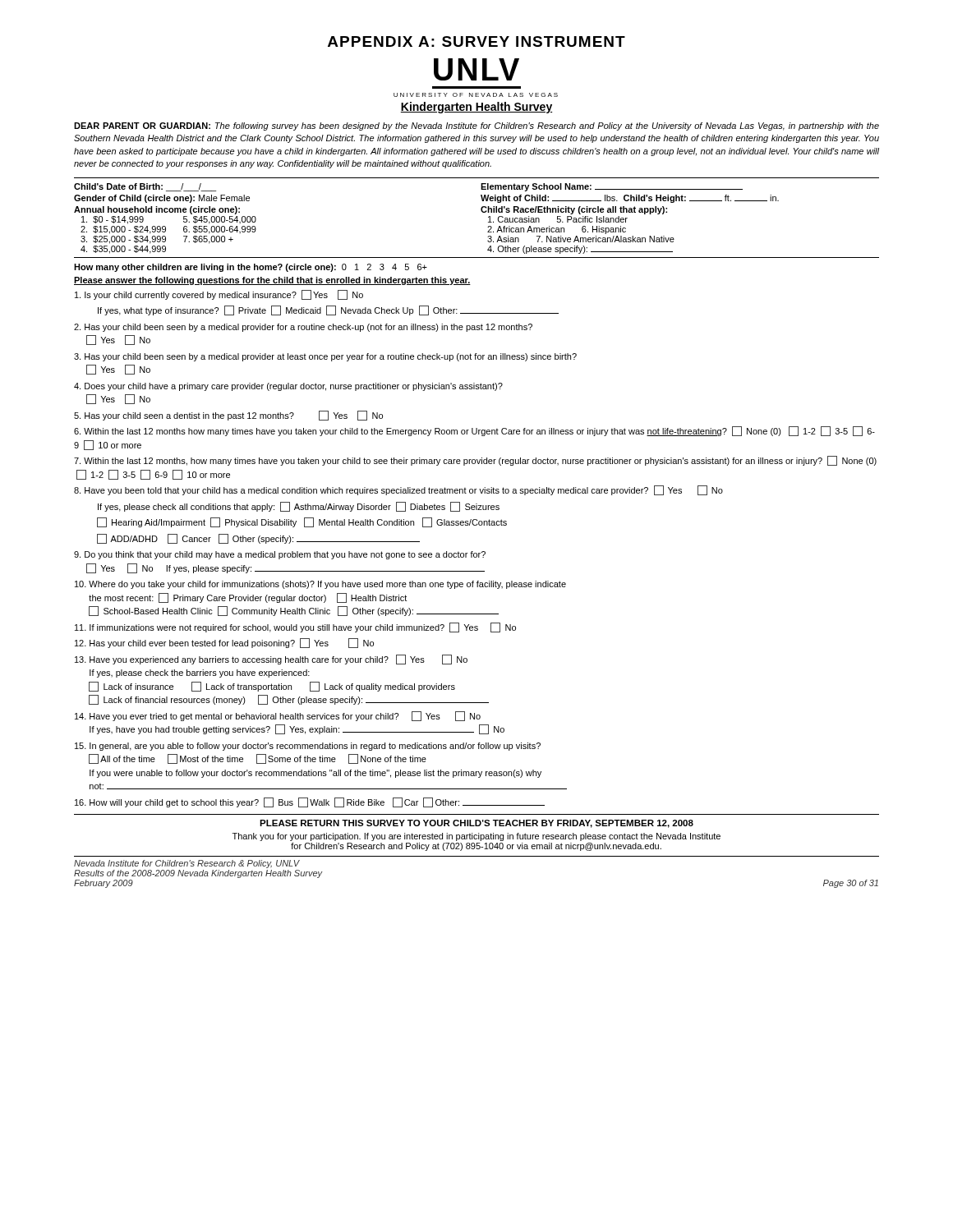Select the list item that reads "If yes, what type"
953x1232 pixels.
coord(328,311)
